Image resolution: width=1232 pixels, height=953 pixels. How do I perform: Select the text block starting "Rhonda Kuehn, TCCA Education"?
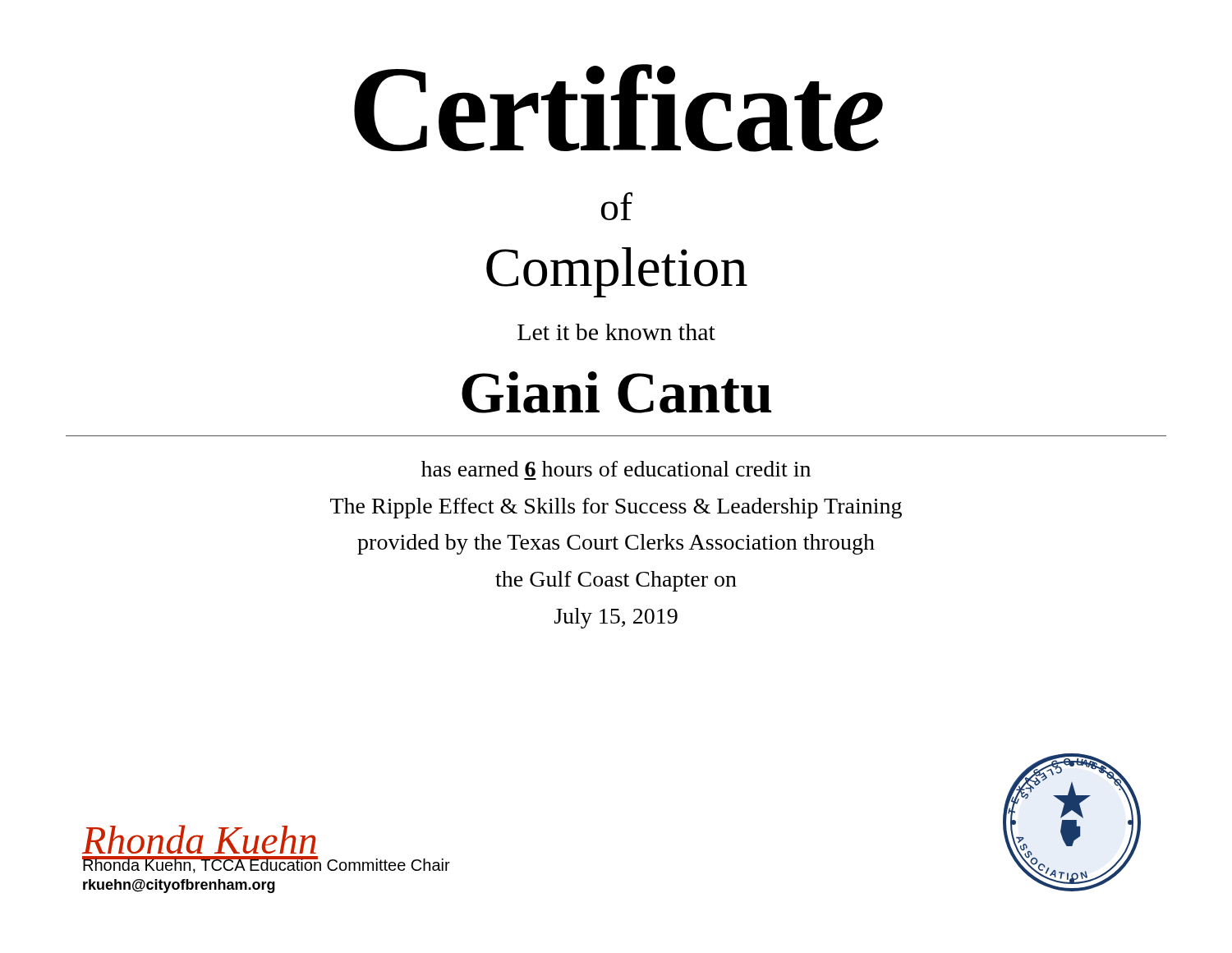click(x=266, y=875)
